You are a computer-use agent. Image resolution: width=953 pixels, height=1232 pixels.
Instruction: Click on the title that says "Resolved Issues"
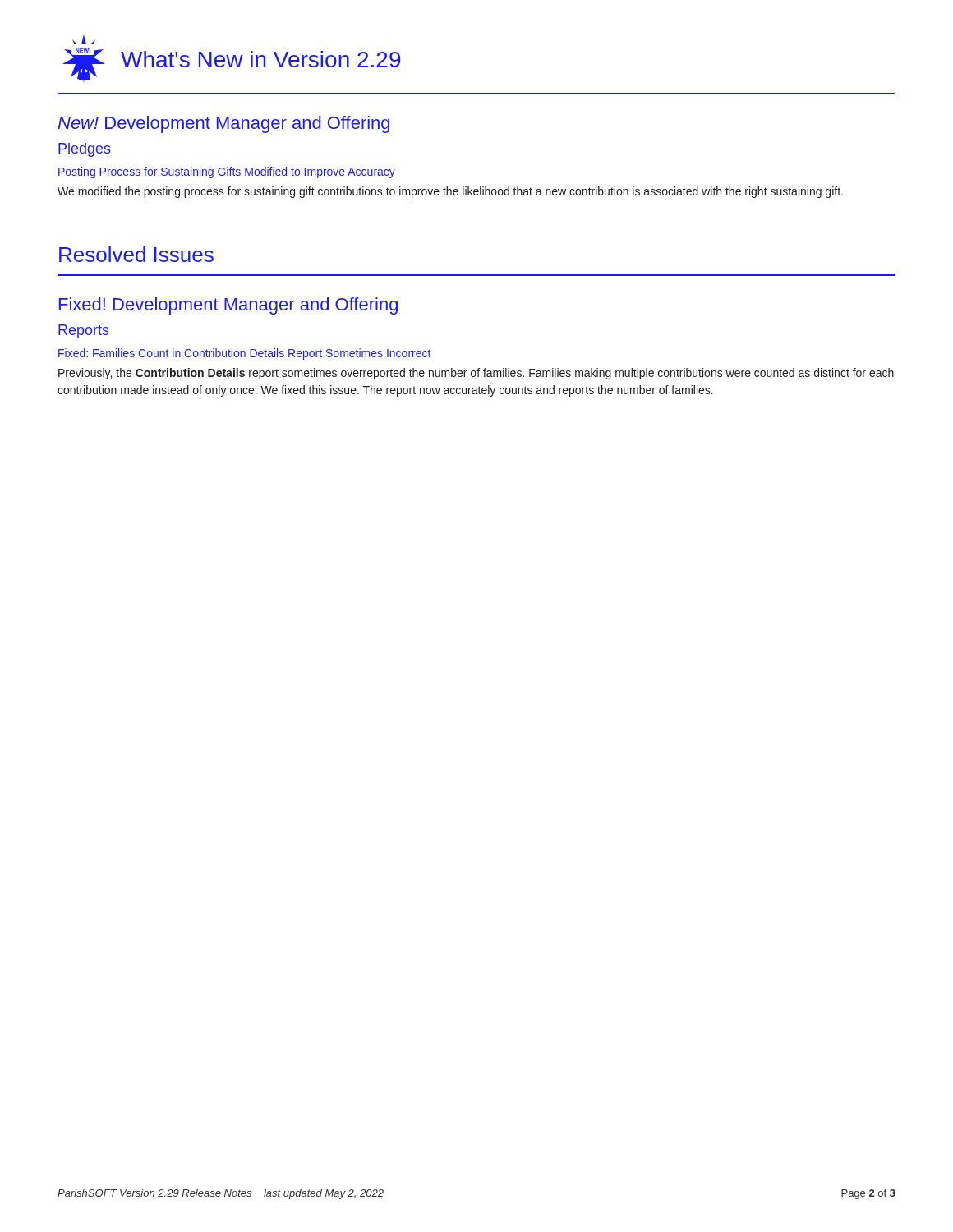[136, 254]
